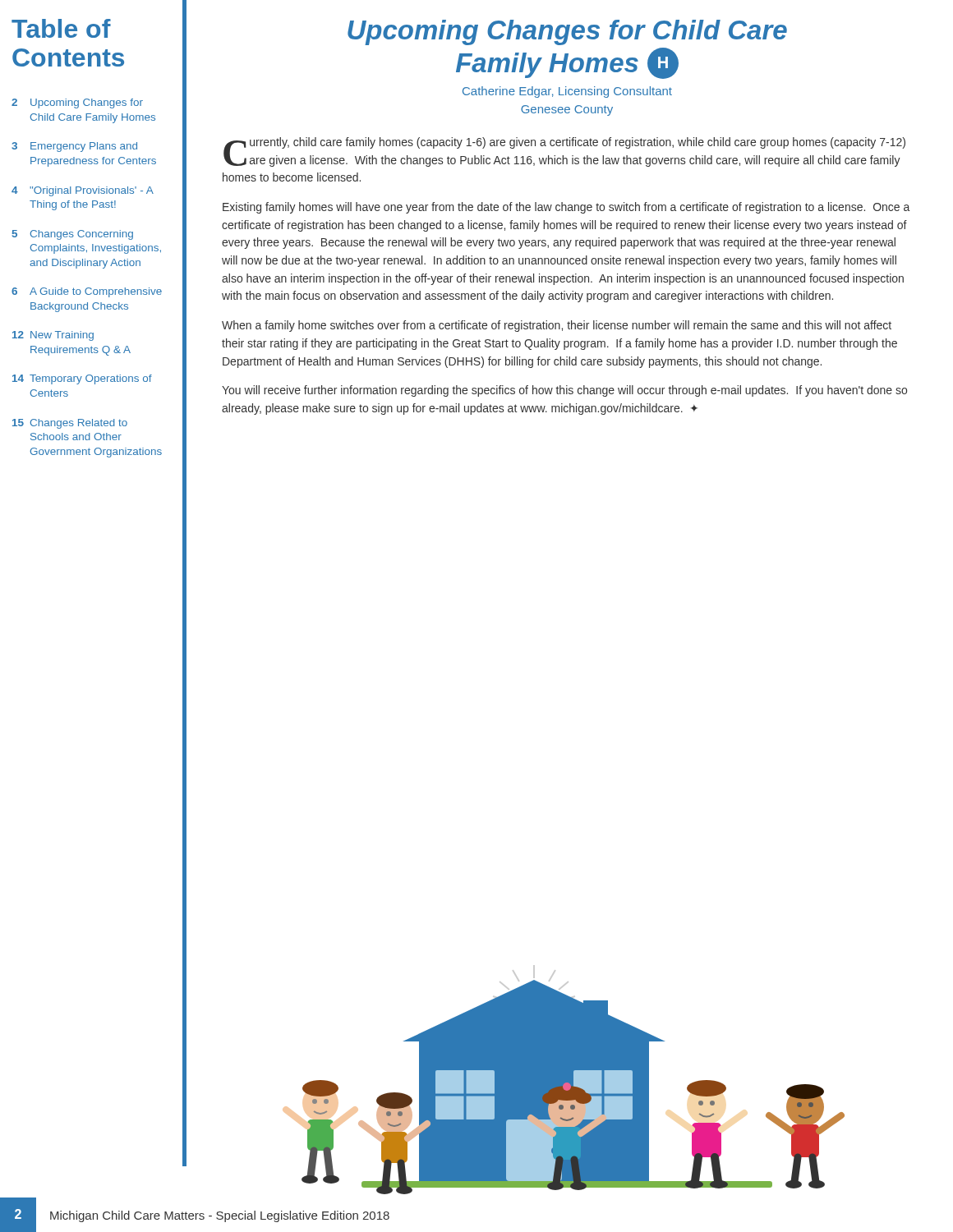The image size is (953, 1232).
Task: Locate the list item containing "15 Changes Related to Schools and Other Government"
Action: coord(88,437)
